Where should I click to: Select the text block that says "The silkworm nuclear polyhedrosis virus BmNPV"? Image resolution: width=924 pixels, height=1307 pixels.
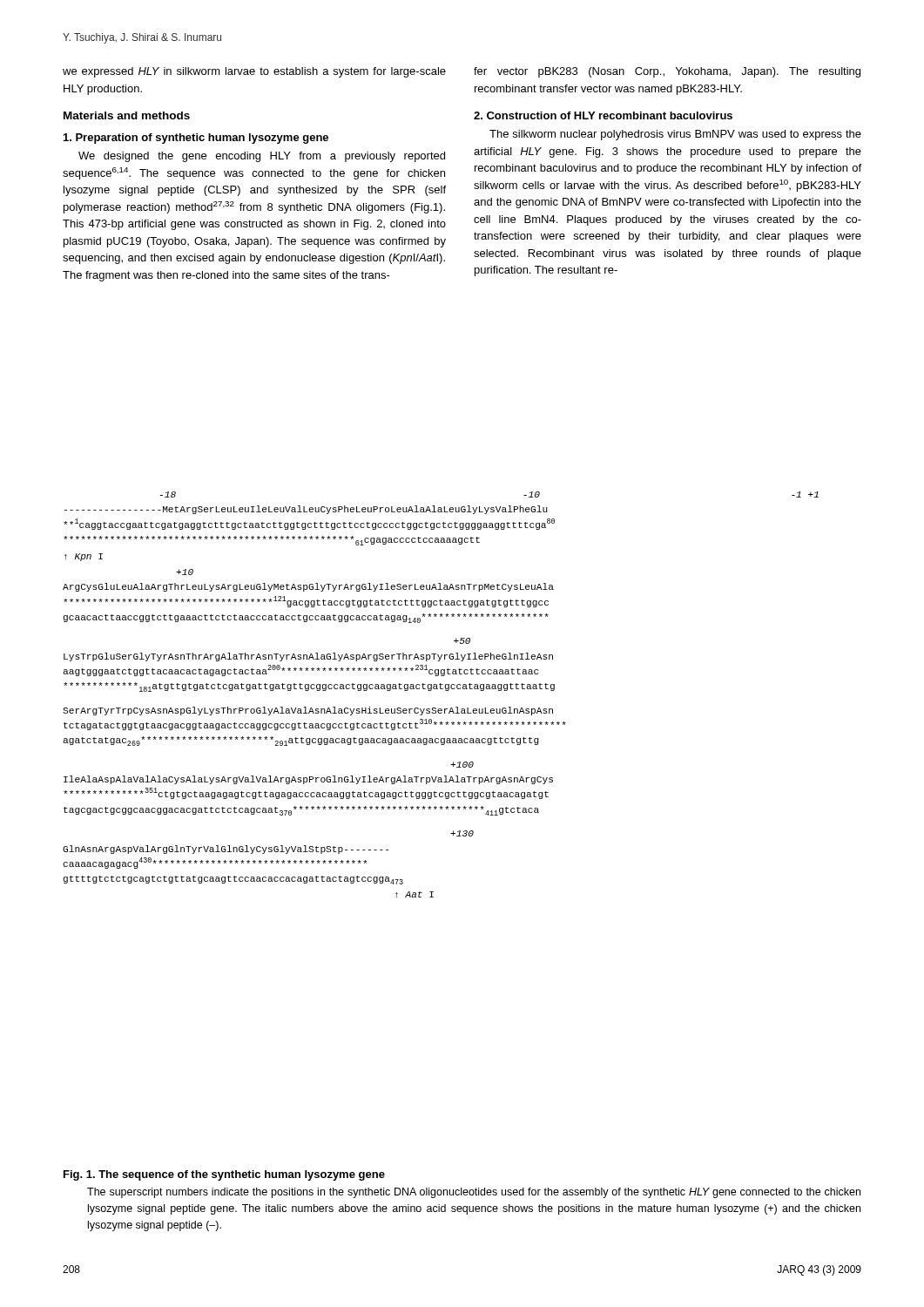point(667,202)
